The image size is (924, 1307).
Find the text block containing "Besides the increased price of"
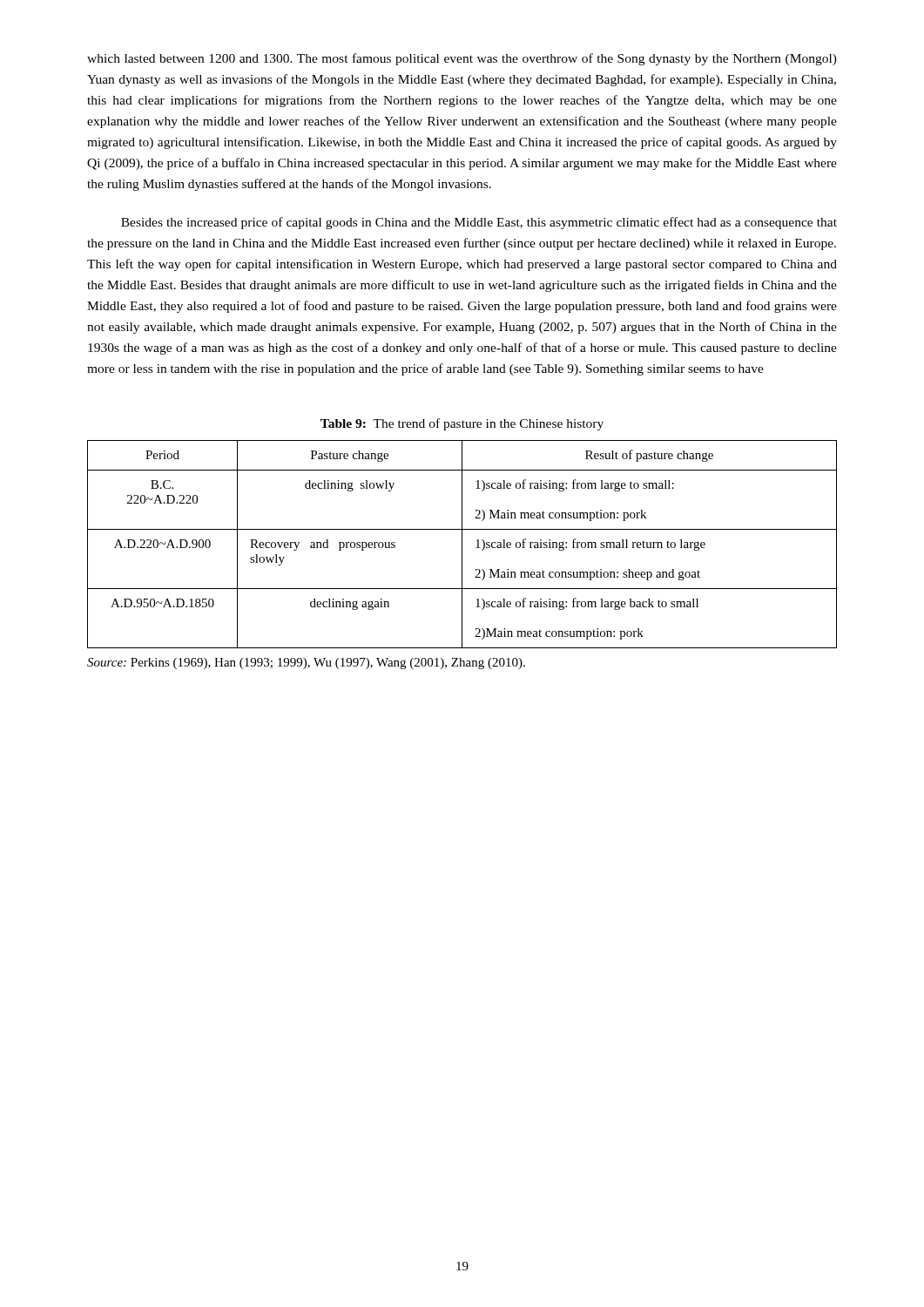point(462,296)
